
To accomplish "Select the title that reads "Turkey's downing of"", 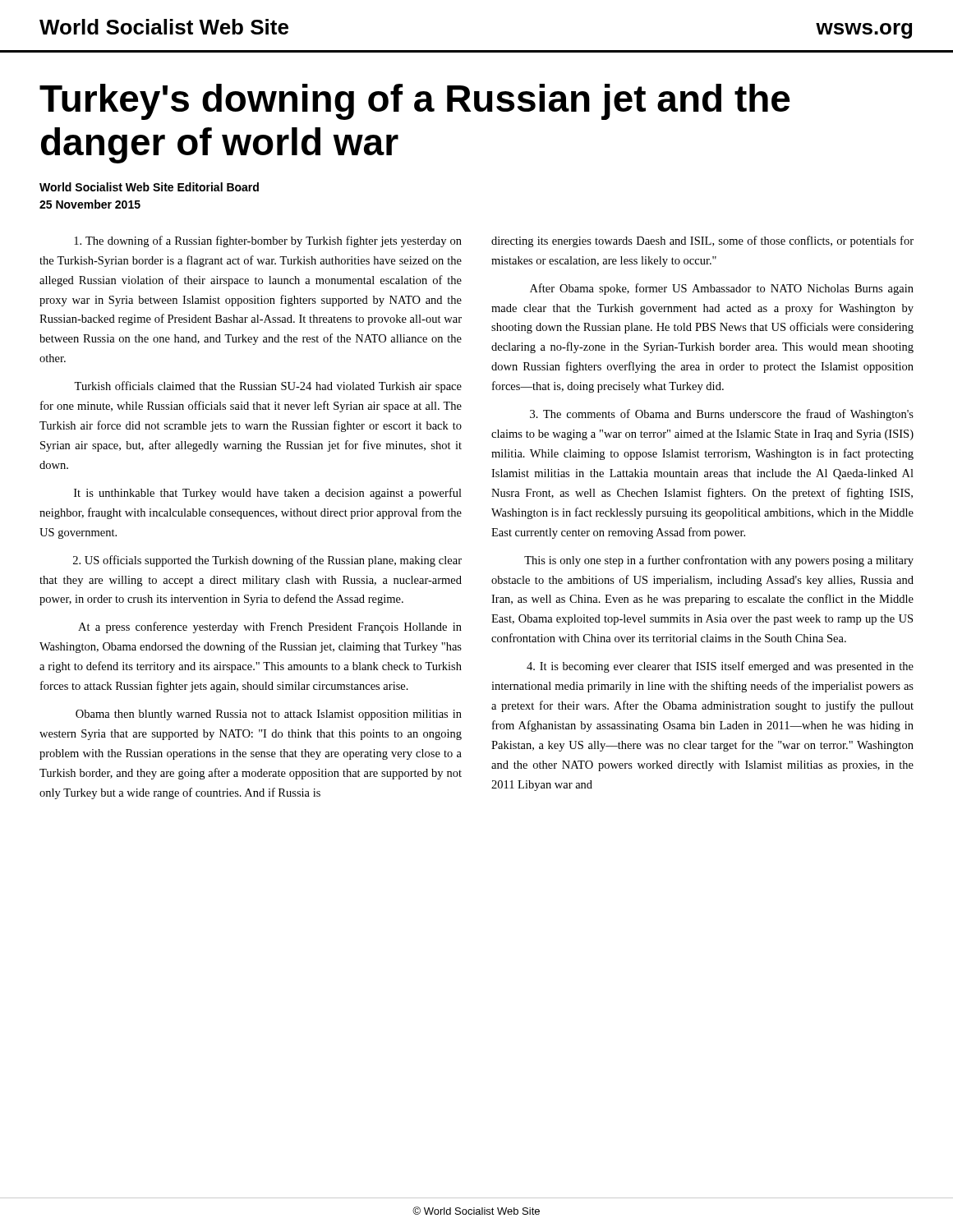I will click(x=415, y=120).
